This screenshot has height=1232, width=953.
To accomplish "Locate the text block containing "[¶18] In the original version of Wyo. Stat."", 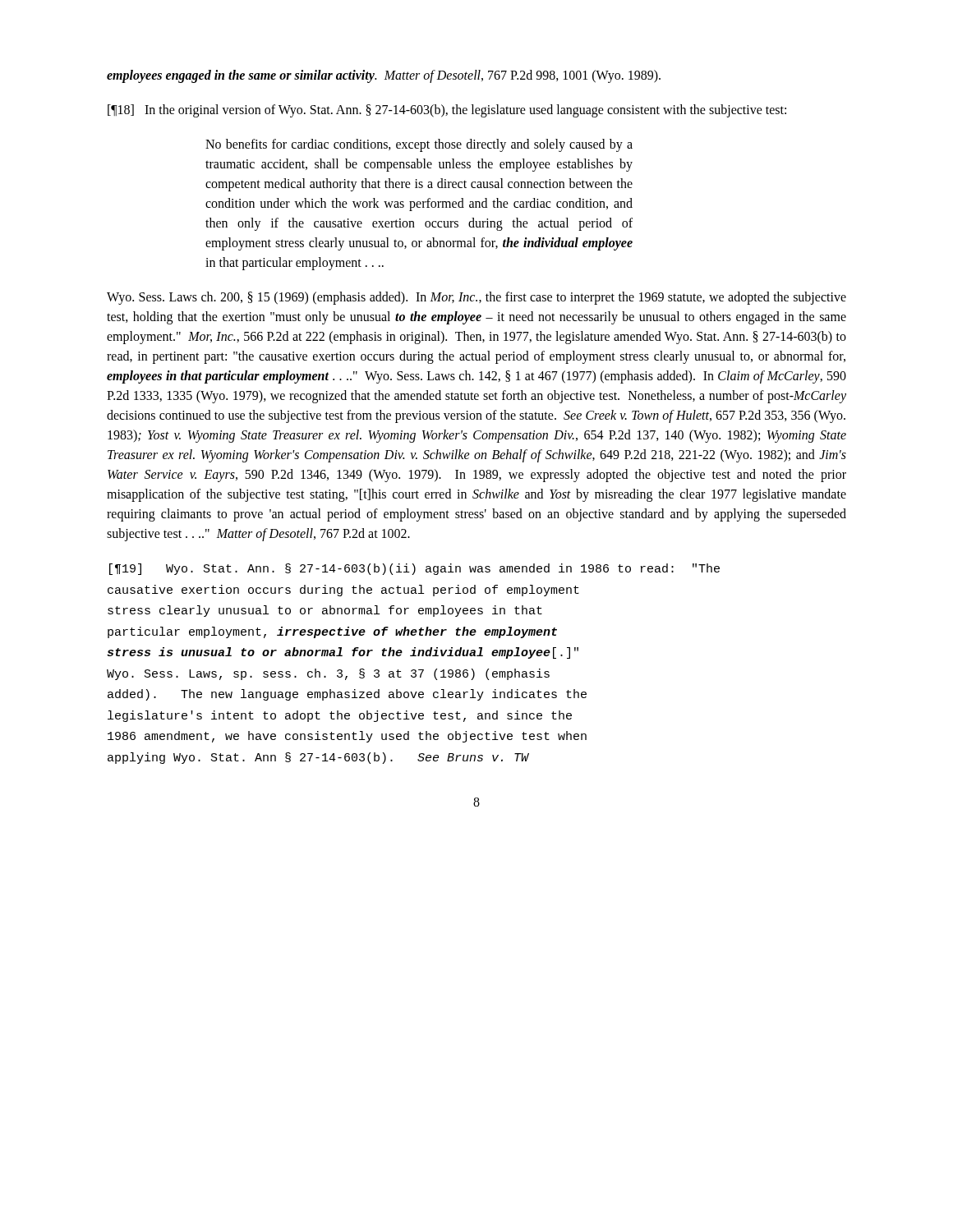I will pos(447,110).
